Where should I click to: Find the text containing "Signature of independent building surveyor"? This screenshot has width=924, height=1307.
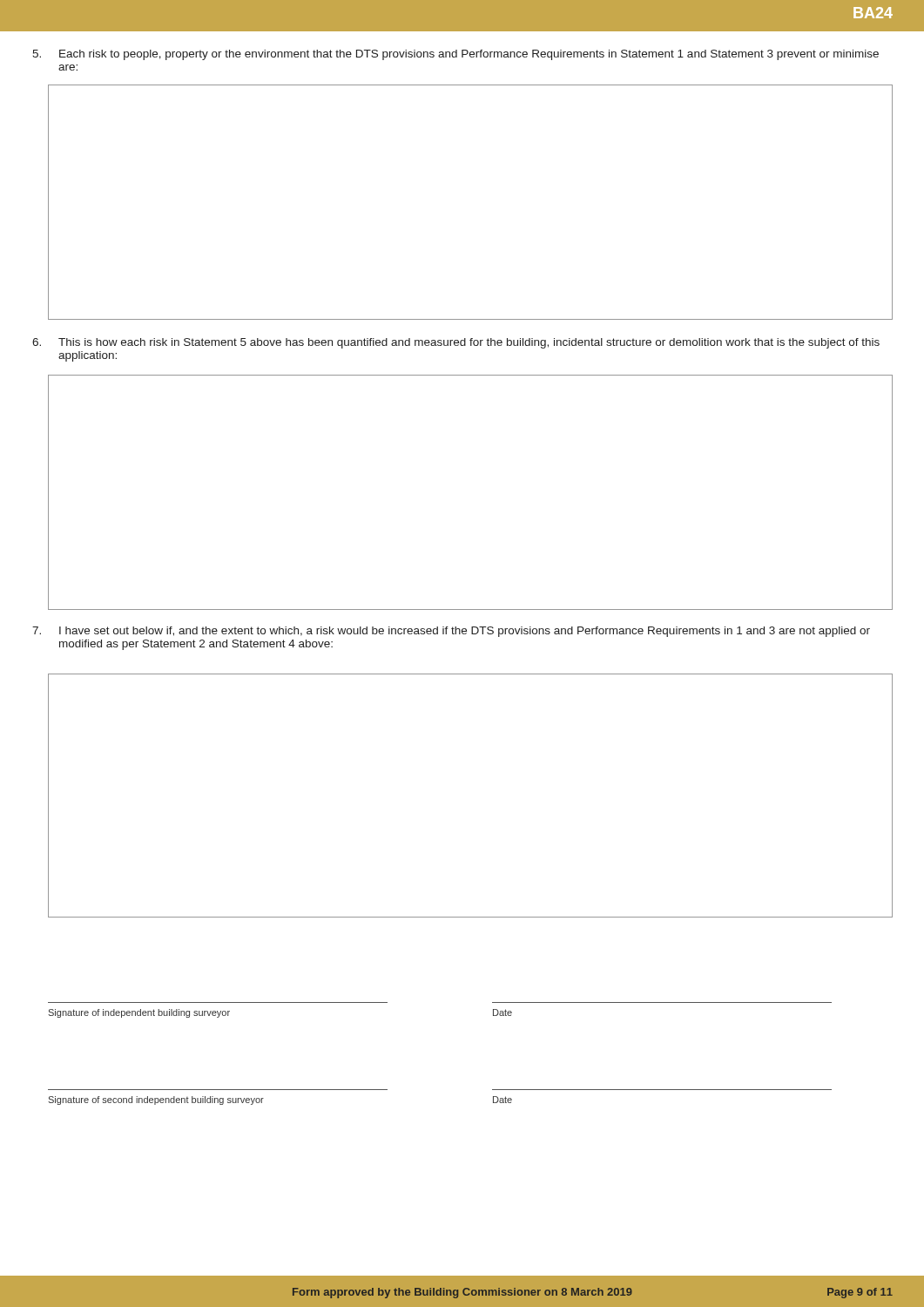[139, 1013]
